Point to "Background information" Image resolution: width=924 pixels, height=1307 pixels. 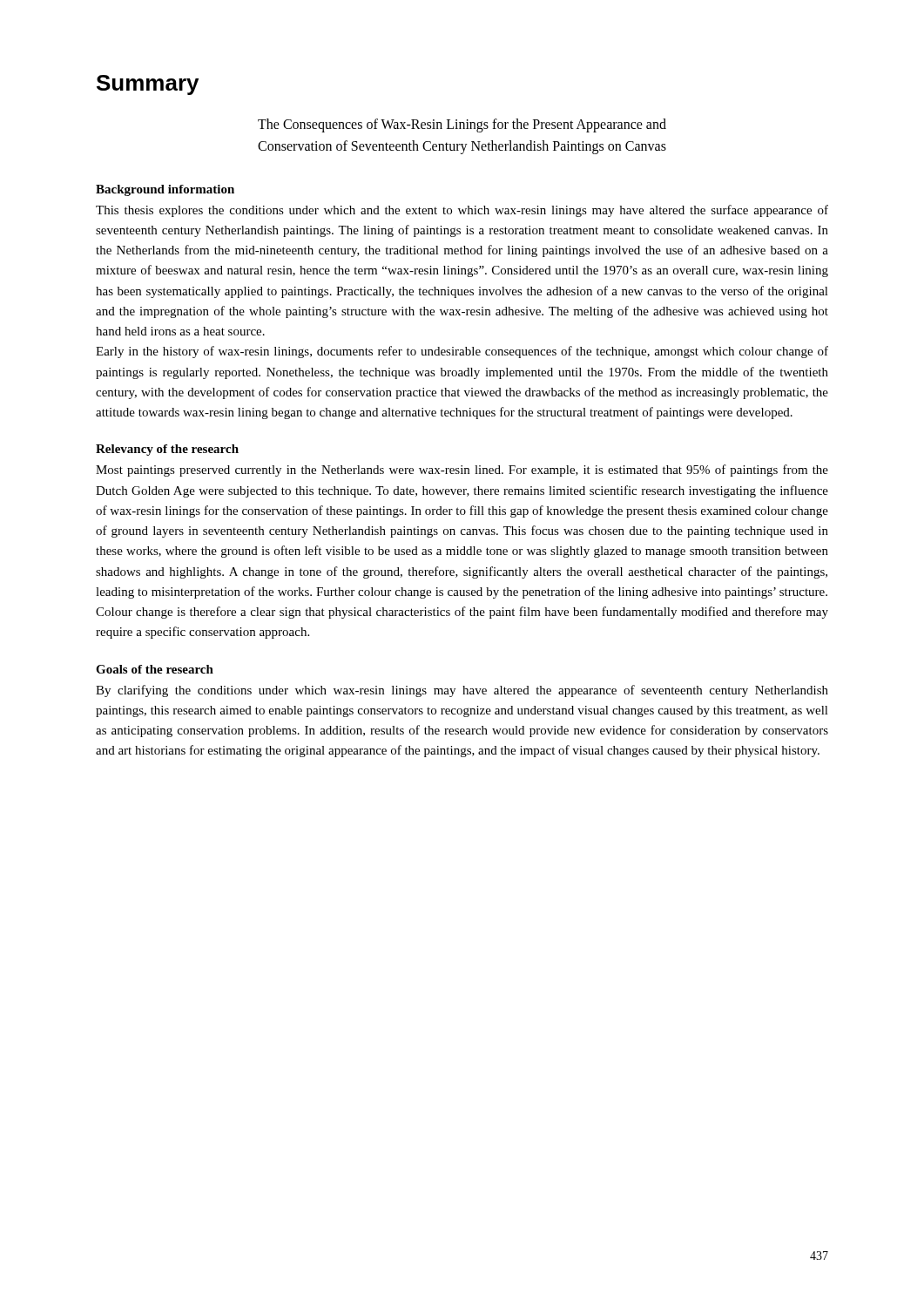(x=165, y=189)
